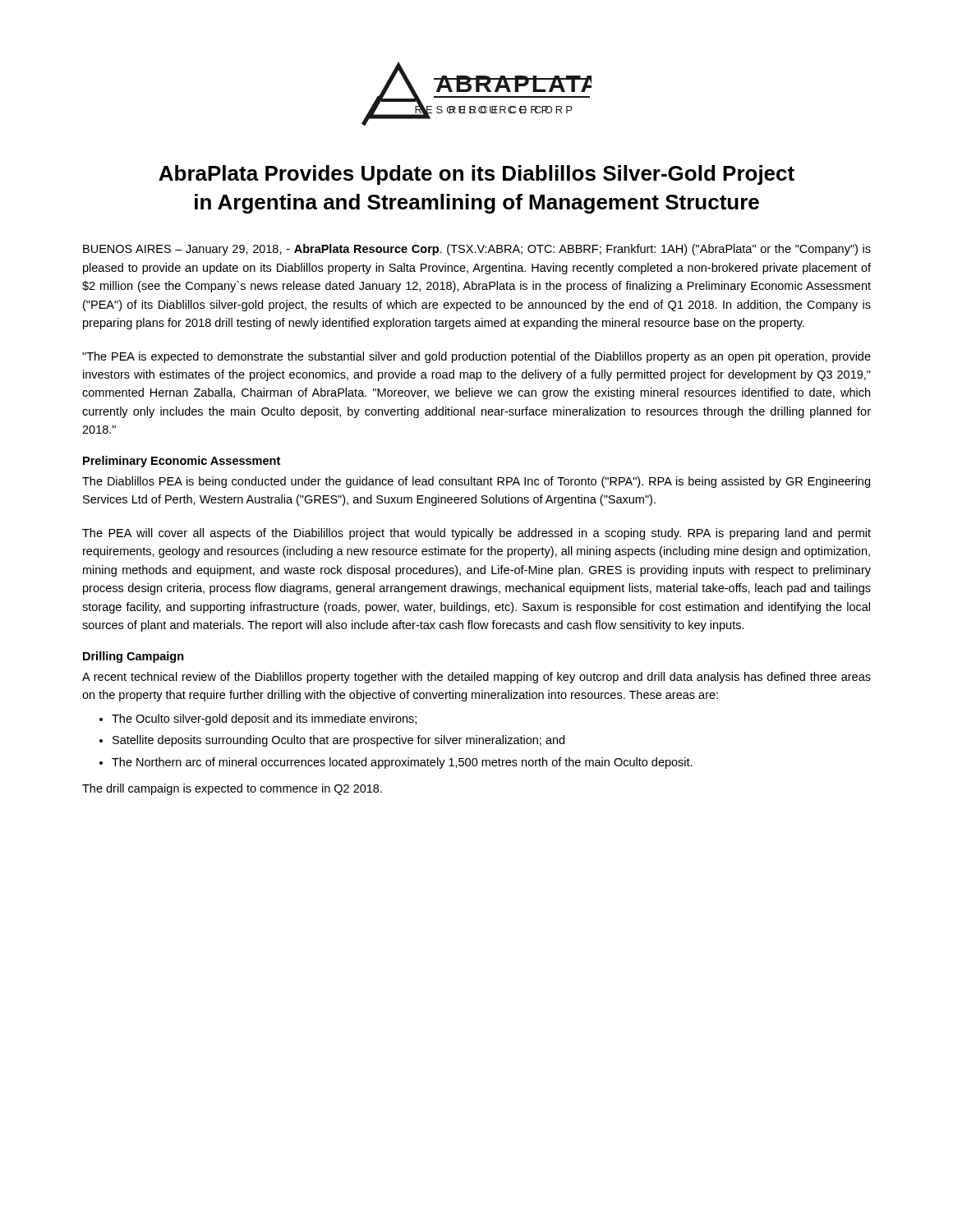Find the block starting "A recent technical review of the"

[476, 686]
